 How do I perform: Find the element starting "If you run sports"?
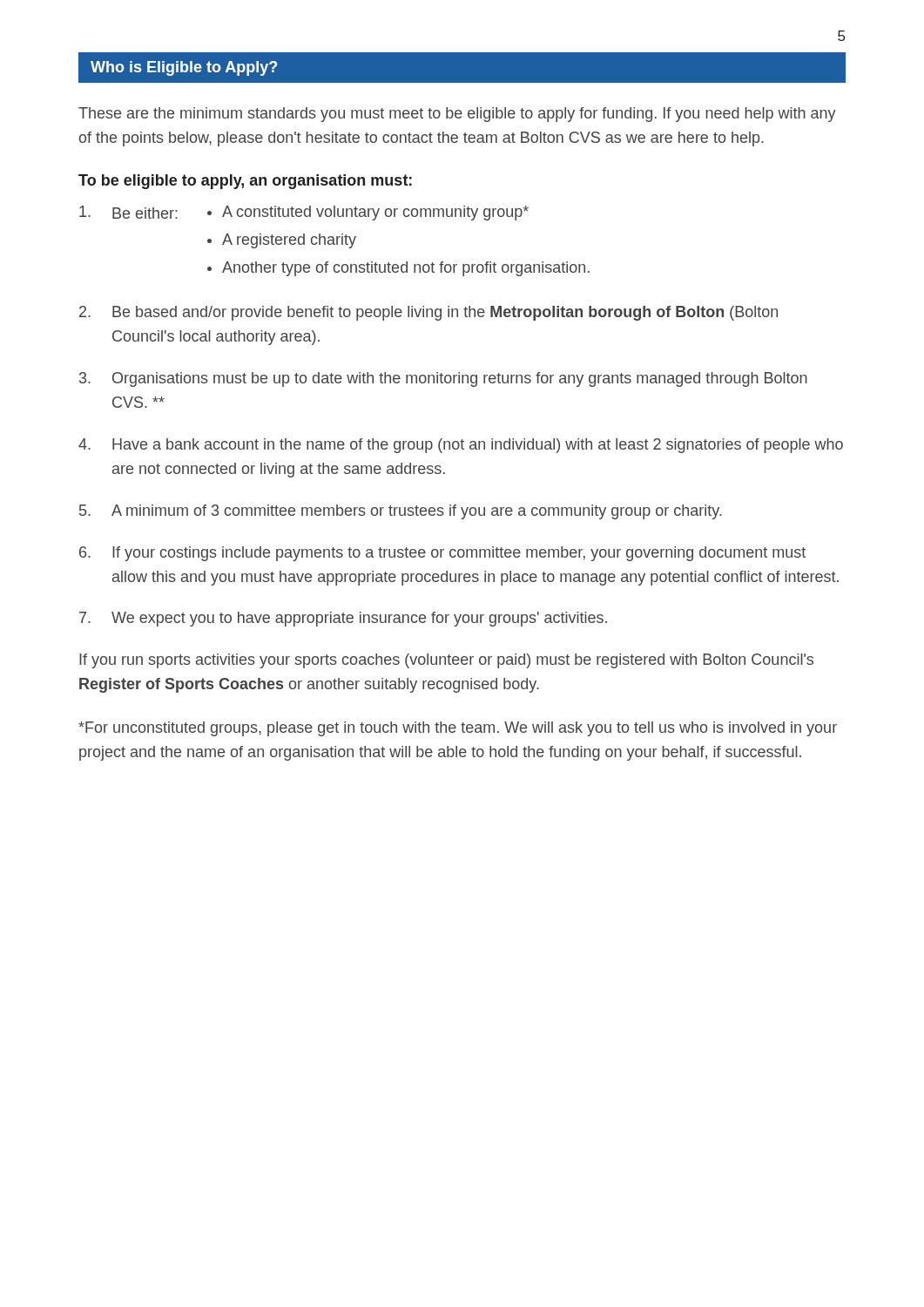tap(446, 672)
